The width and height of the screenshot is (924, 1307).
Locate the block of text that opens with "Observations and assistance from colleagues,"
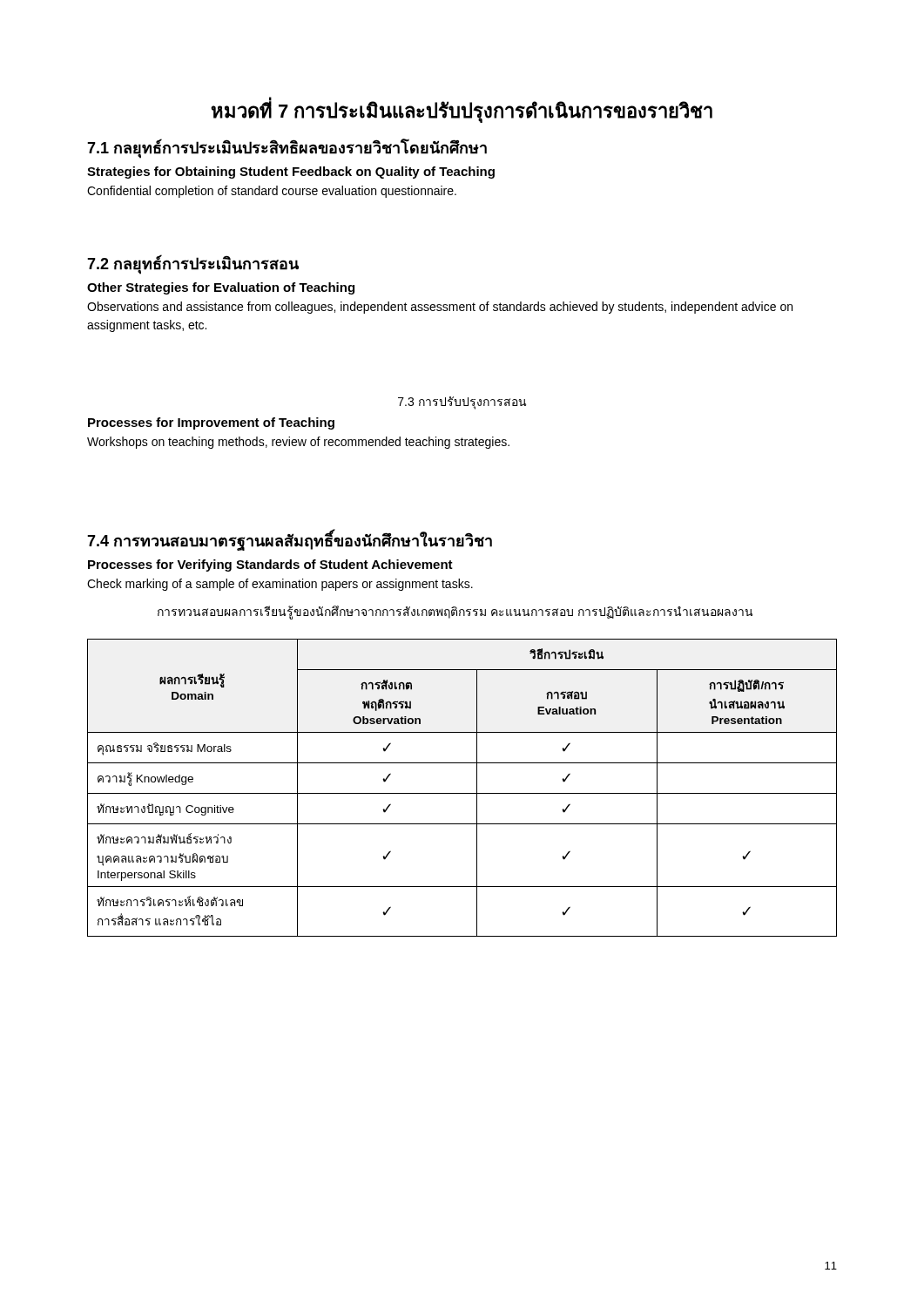pyautogui.click(x=440, y=316)
